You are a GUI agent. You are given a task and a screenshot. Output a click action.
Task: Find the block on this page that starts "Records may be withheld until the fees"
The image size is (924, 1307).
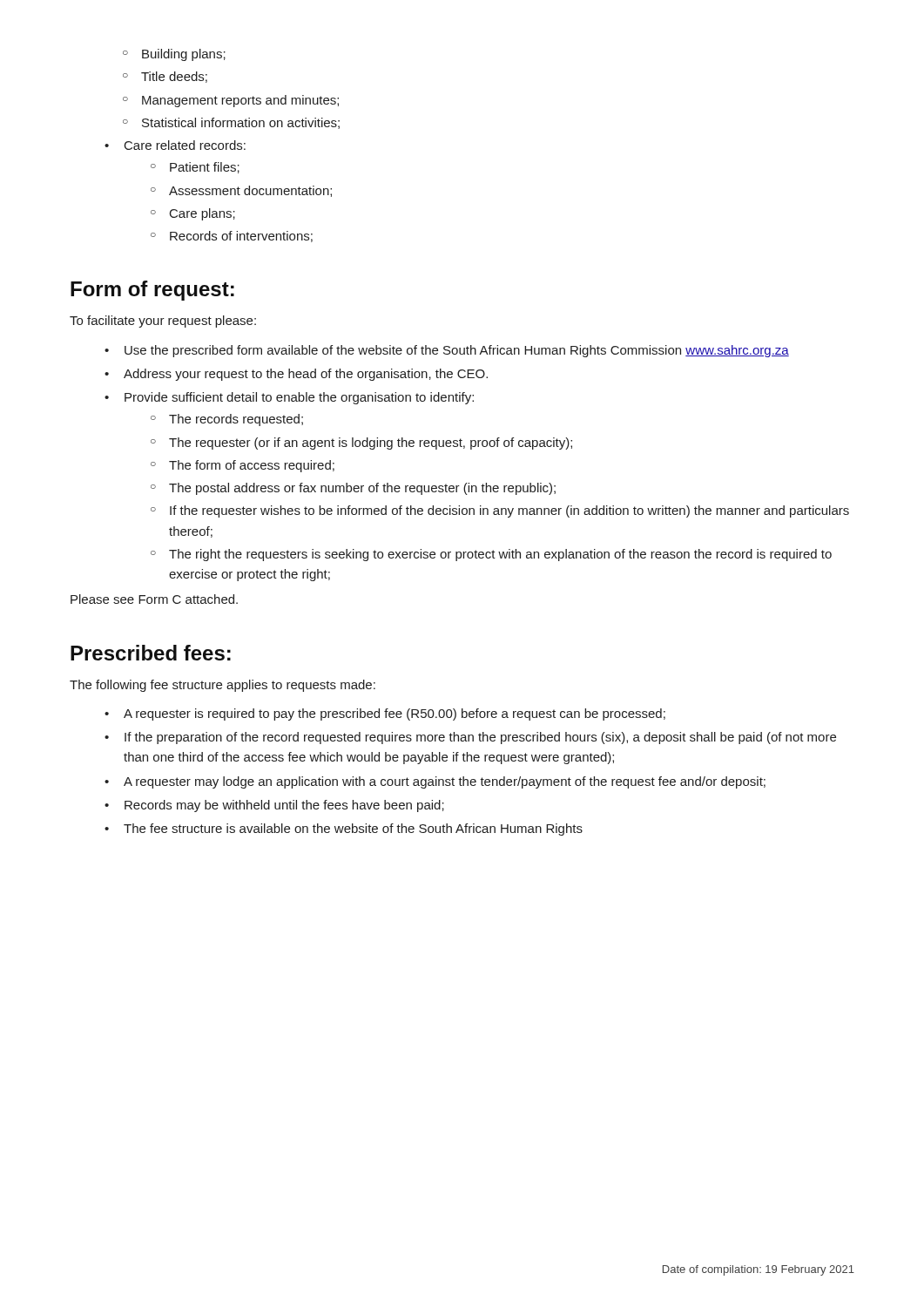pyautogui.click(x=274, y=806)
